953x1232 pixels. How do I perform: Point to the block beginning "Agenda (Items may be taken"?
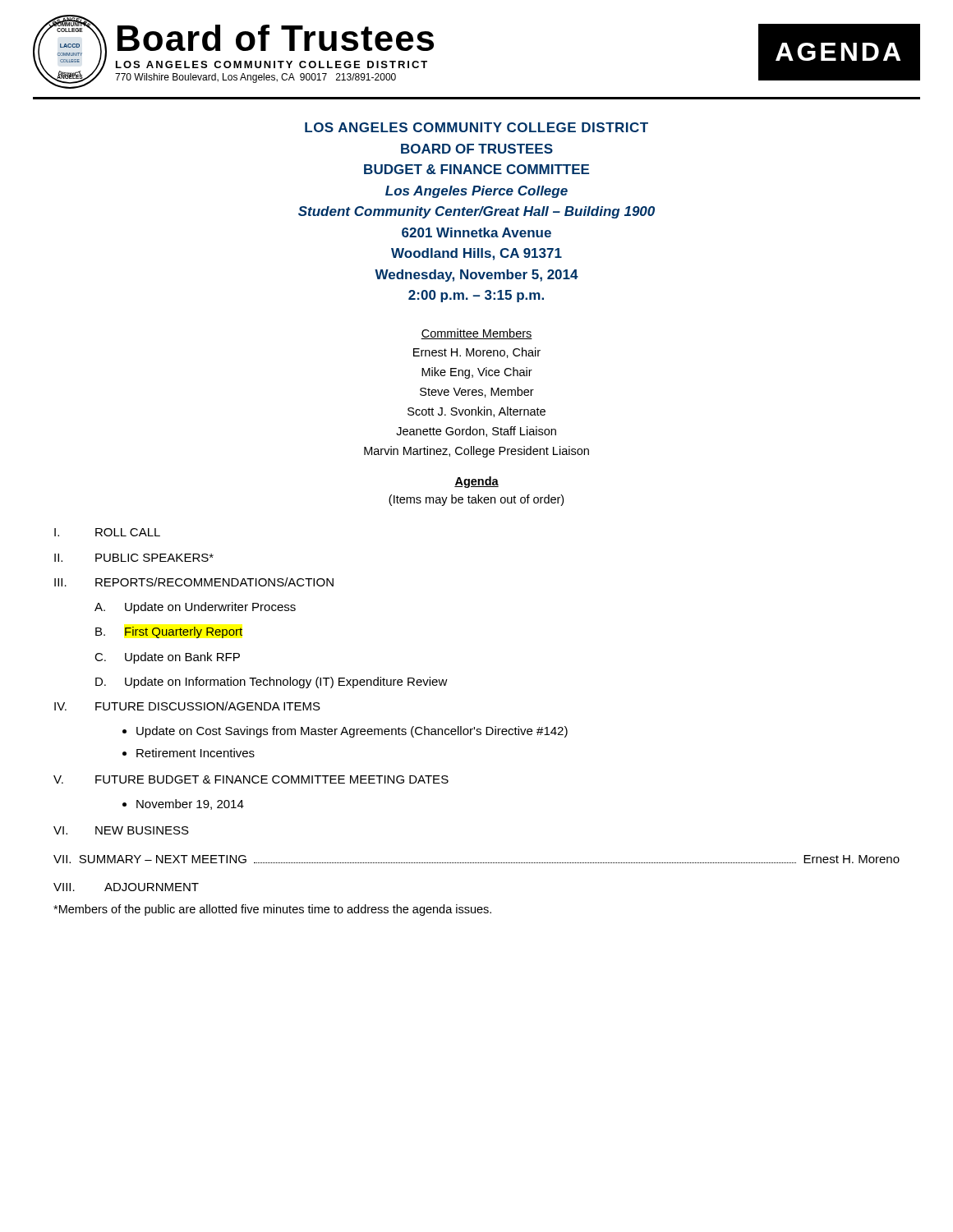coord(476,491)
